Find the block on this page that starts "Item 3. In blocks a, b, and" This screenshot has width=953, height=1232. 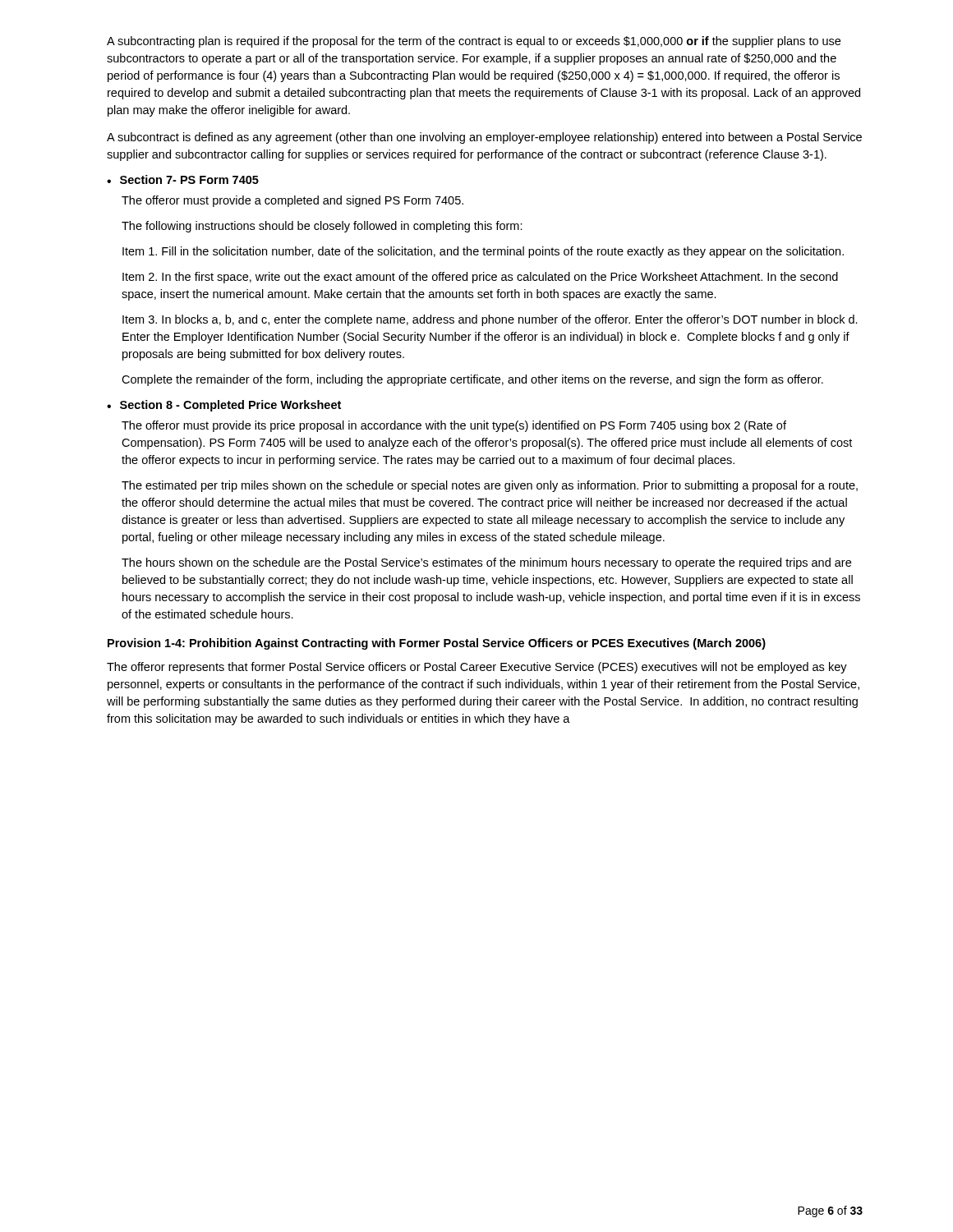pos(492,337)
